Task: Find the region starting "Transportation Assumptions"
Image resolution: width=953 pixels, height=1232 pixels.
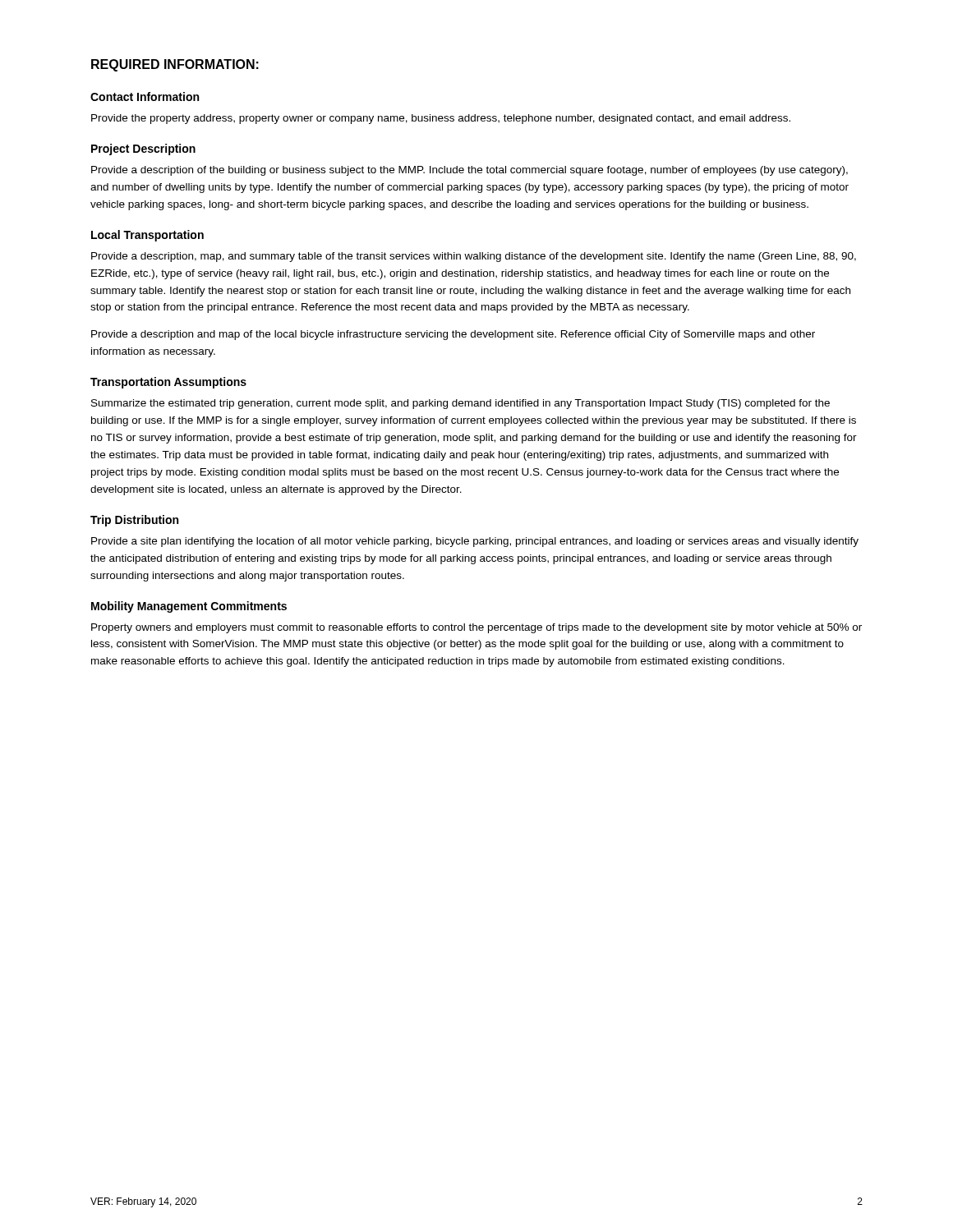Action: tap(168, 382)
